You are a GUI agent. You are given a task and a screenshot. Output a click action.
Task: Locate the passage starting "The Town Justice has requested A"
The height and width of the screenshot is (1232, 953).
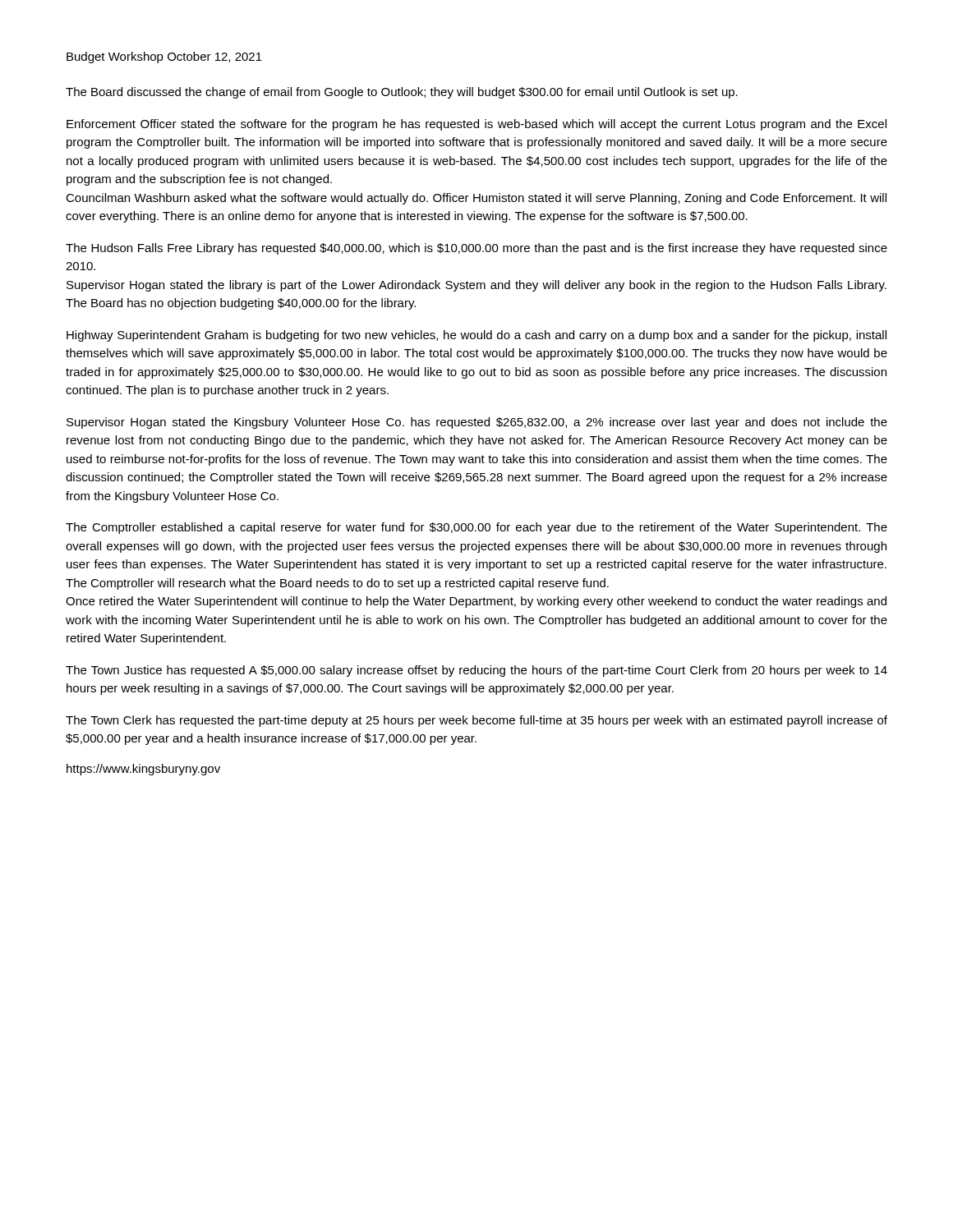pos(476,679)
